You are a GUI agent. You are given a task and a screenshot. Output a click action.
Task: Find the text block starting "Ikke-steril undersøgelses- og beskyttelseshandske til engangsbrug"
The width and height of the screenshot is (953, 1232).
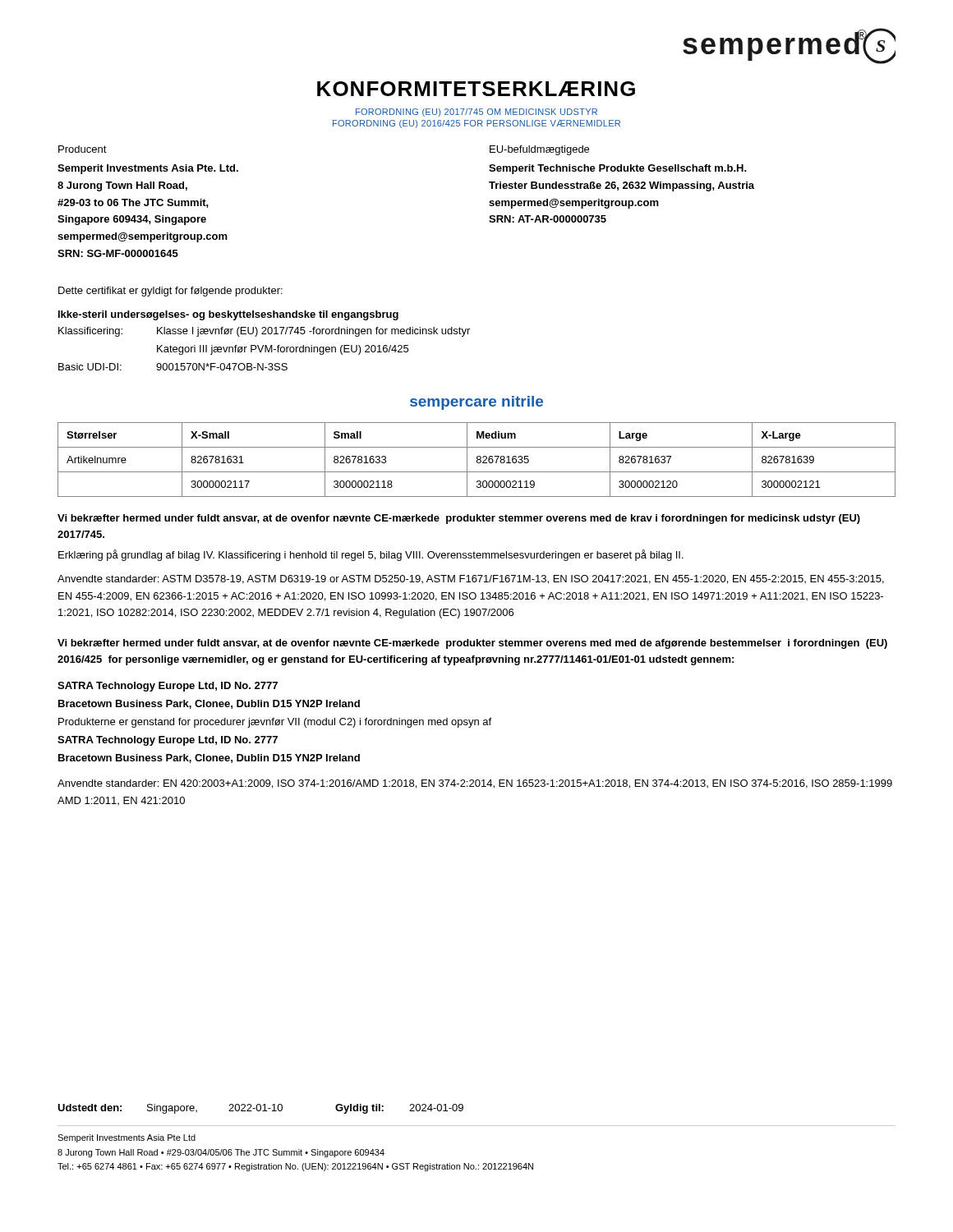[228, 314]
